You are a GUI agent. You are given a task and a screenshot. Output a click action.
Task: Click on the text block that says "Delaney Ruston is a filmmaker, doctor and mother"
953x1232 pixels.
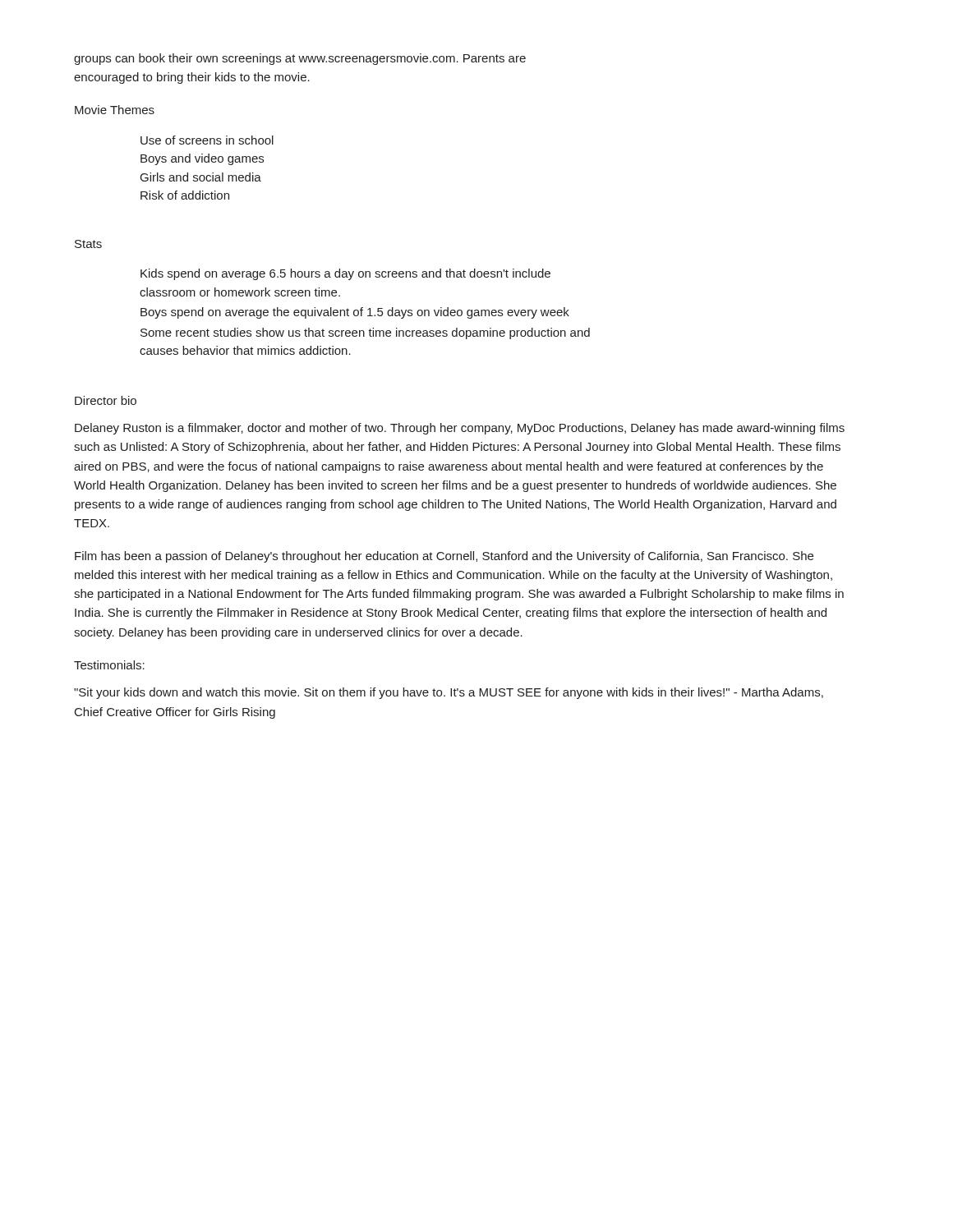point(459,475)
